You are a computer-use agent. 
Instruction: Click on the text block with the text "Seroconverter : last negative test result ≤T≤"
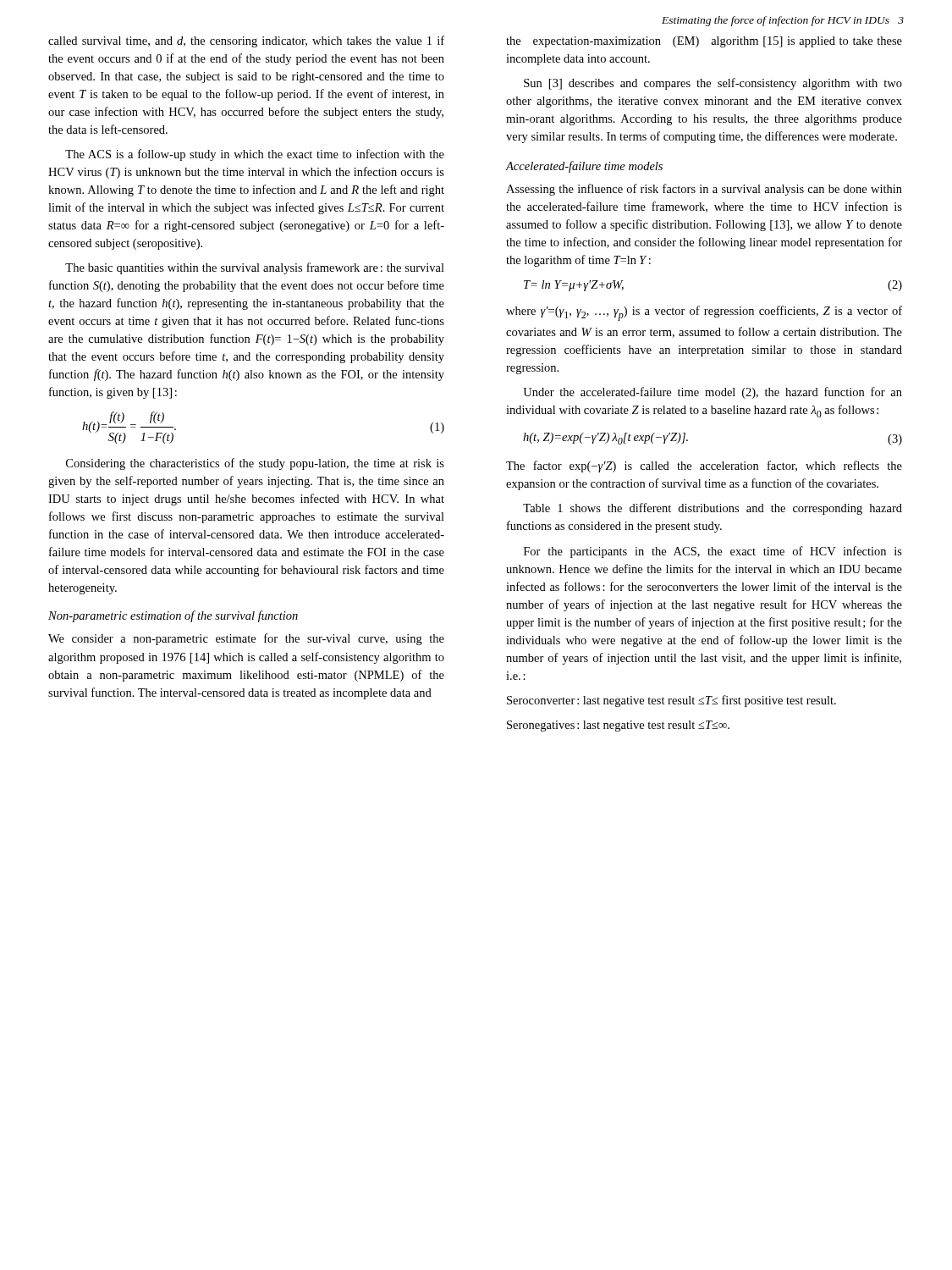point(704,713)
